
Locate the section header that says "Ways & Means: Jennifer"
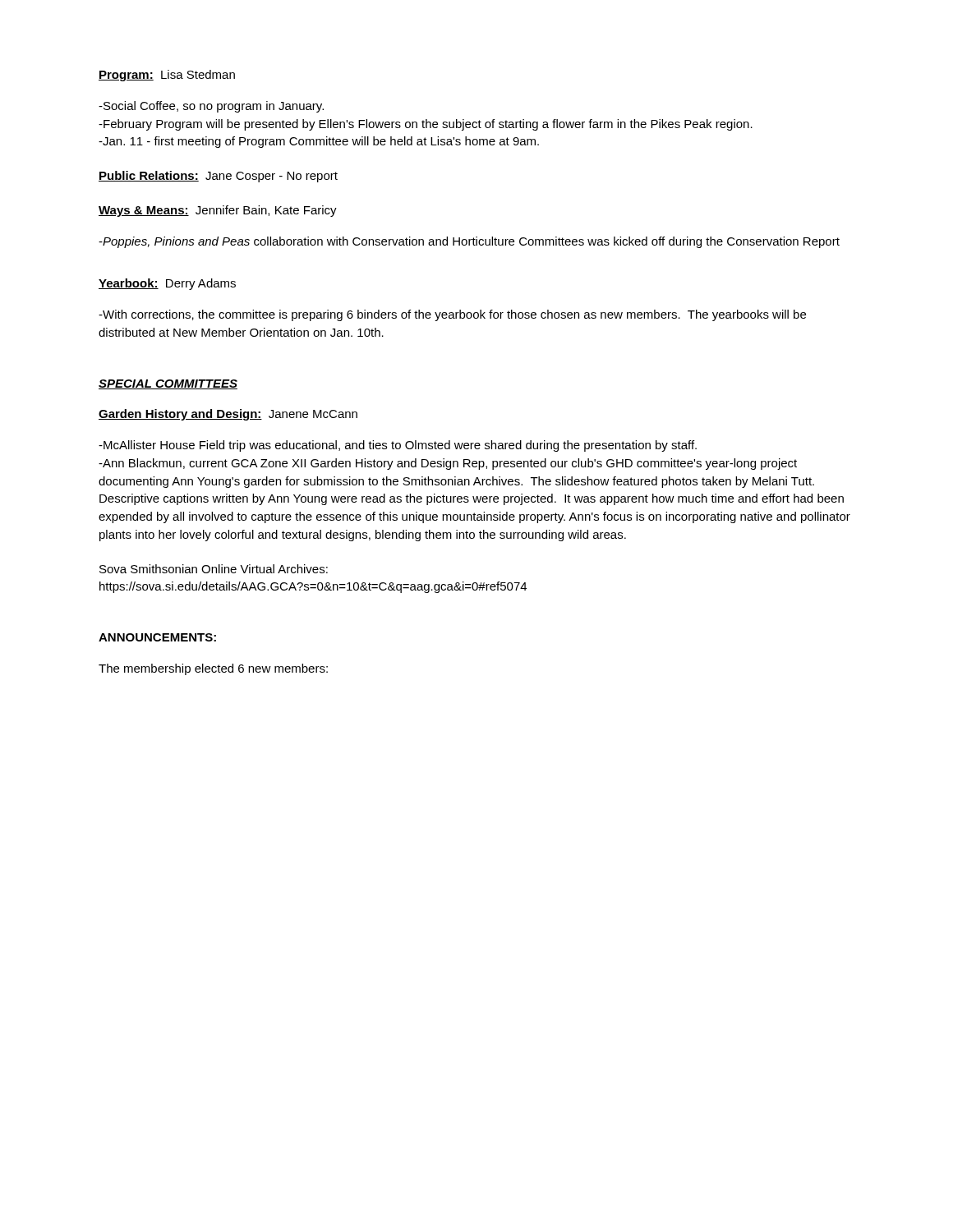coord(218,211)
